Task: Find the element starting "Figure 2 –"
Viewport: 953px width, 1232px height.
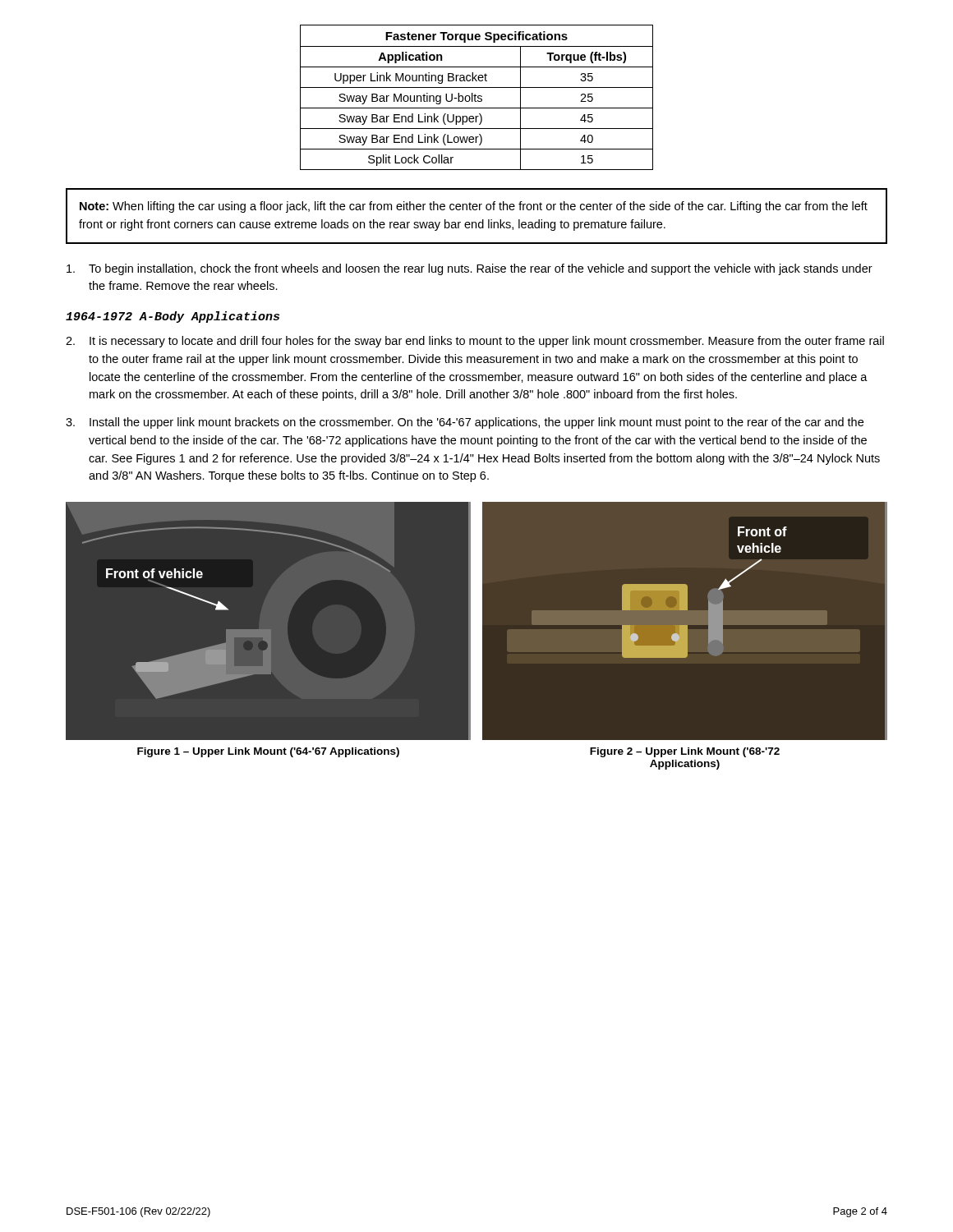Action: [685, 757]
